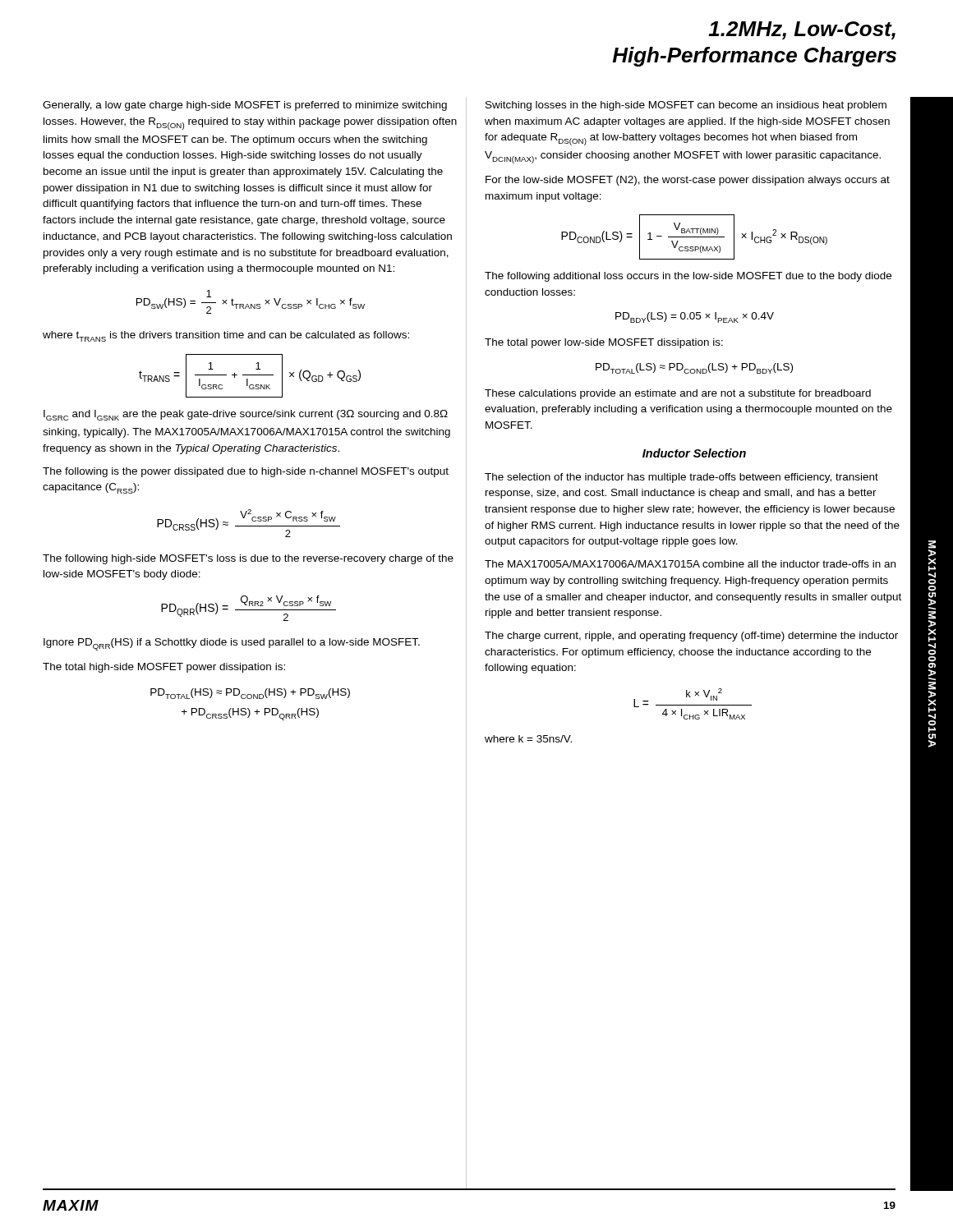Find the text block that reads "For the low-side MOSFET (N2), the"
The image size is (953, 1232).
(687, 188)
